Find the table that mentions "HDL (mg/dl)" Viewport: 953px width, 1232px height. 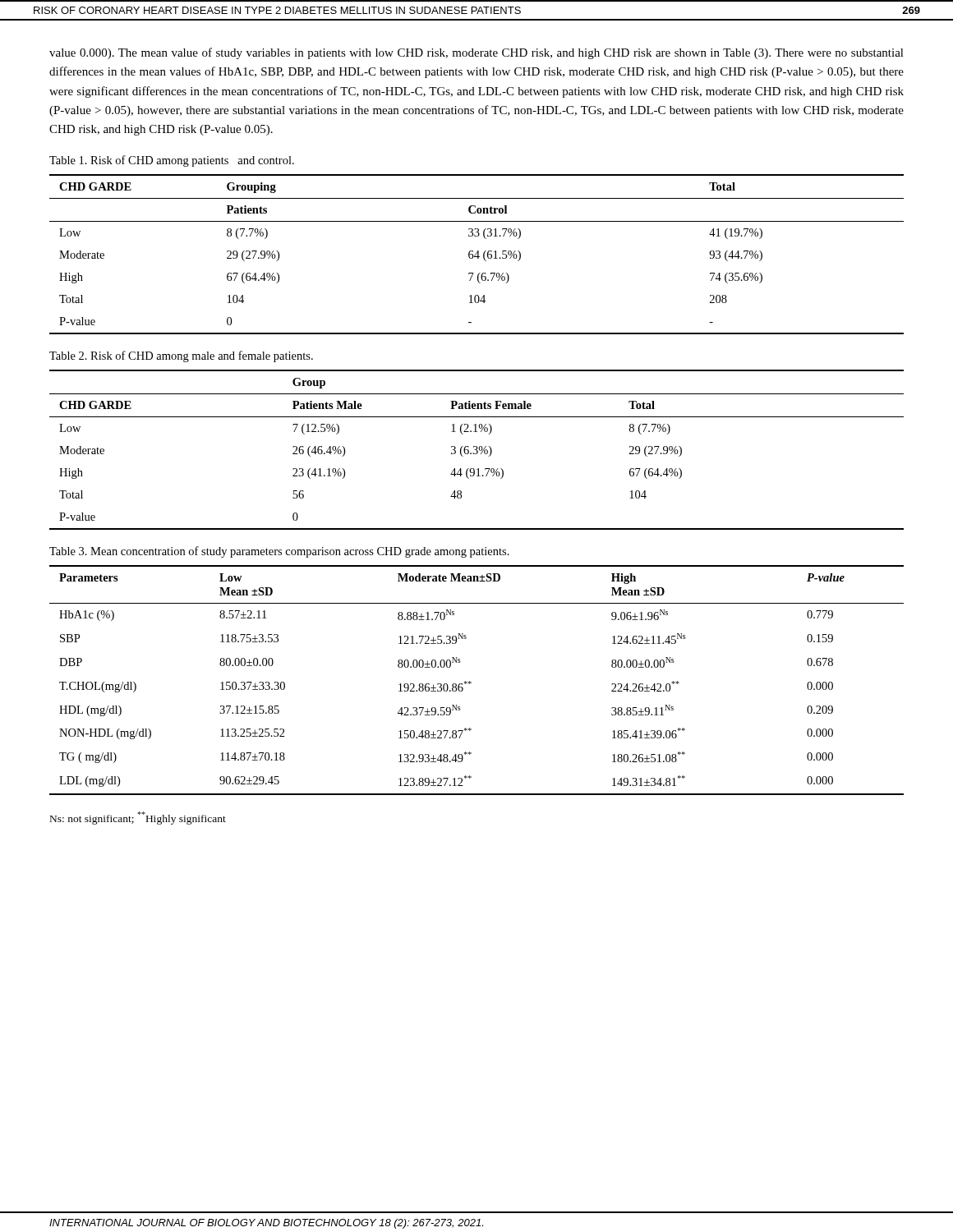point(476,680)
